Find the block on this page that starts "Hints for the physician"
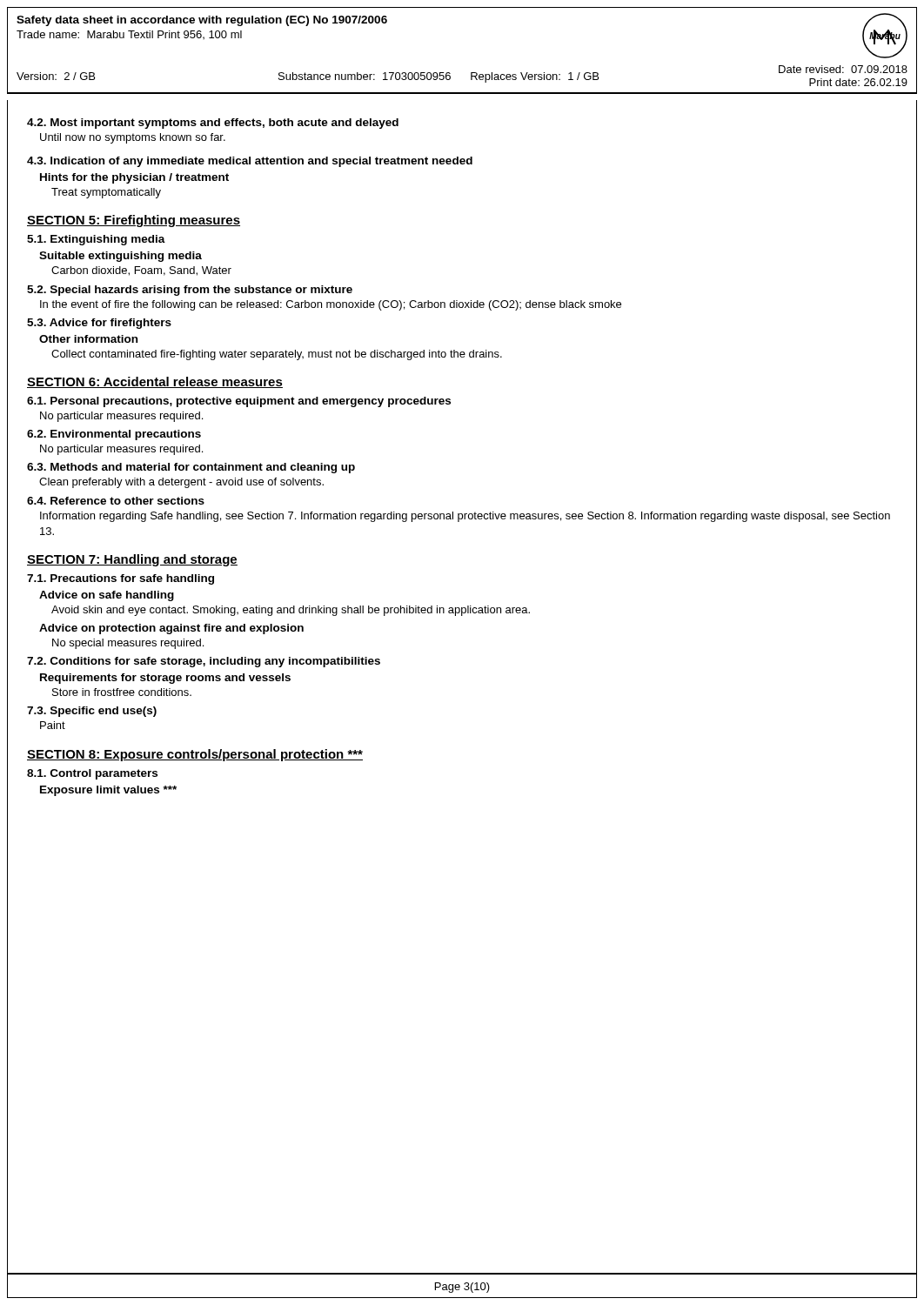The height and width of the screenshot is (1305, 924). [x=134, y=178]
